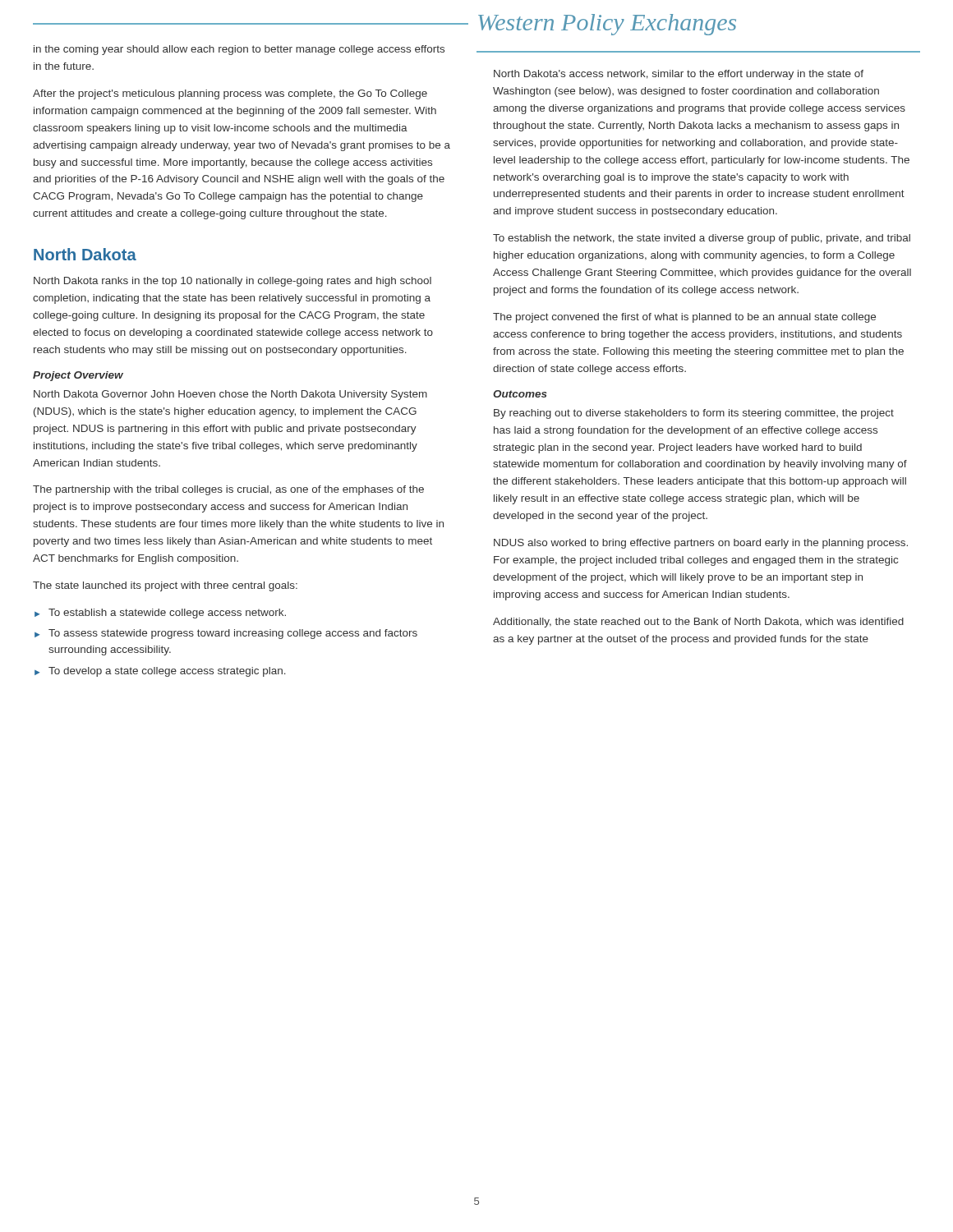The image size is (953, 1232).
Task: Click on the element starting "After the project's meticulous"
Action: 242,153
